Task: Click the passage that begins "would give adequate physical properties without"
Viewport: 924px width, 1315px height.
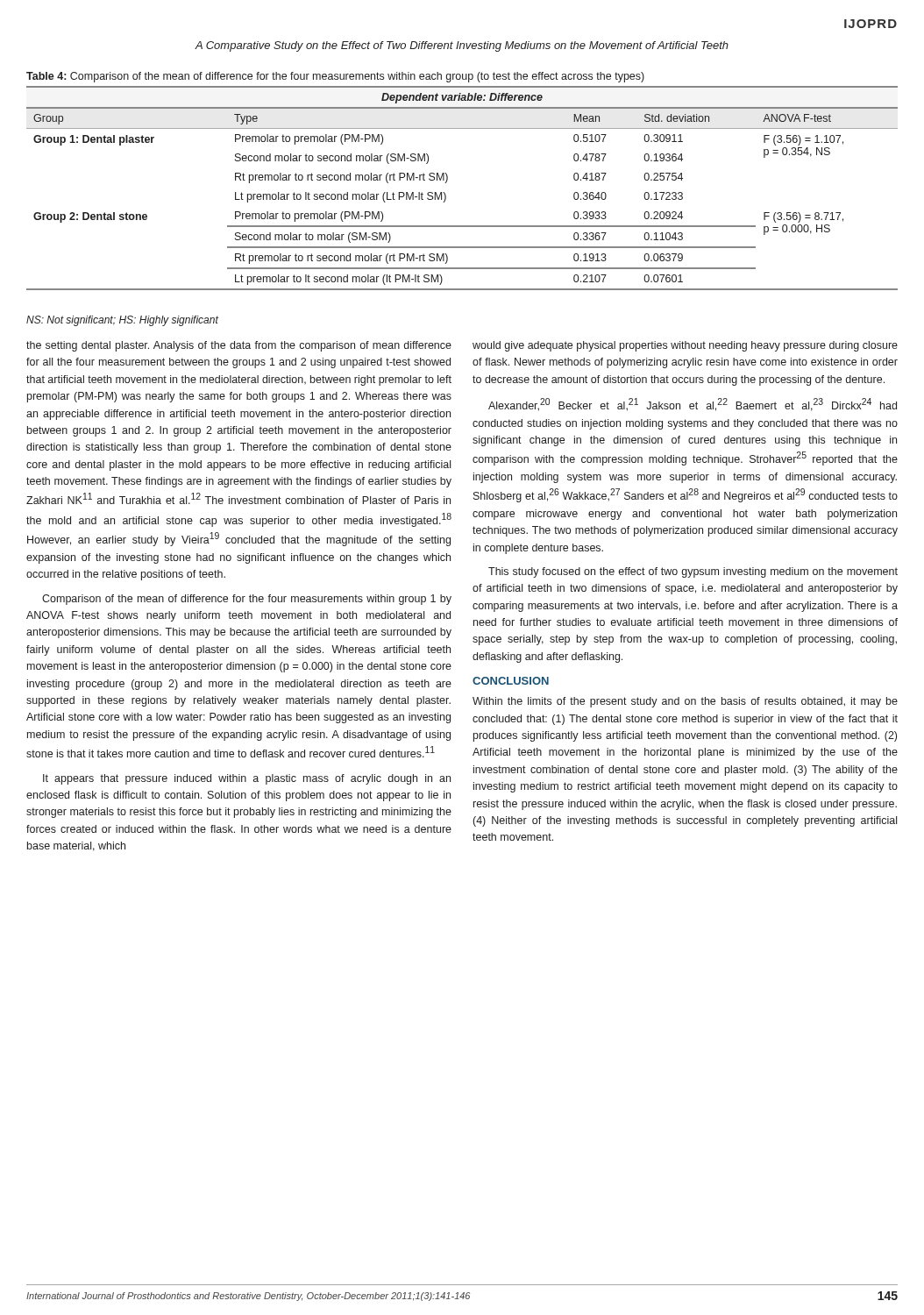Action: (685, 592)
